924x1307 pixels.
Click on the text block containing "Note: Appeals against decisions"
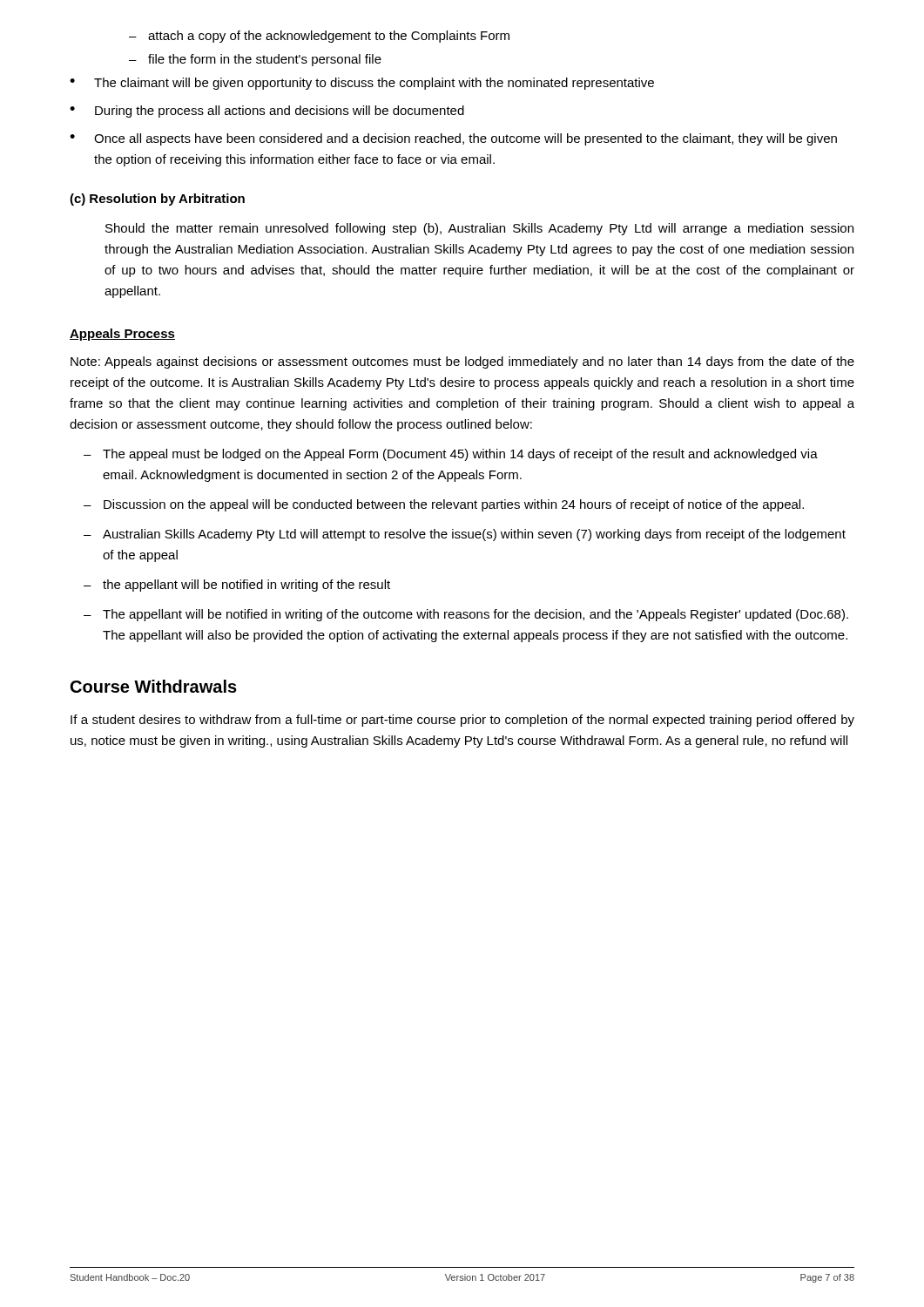[x=462, y=393]
